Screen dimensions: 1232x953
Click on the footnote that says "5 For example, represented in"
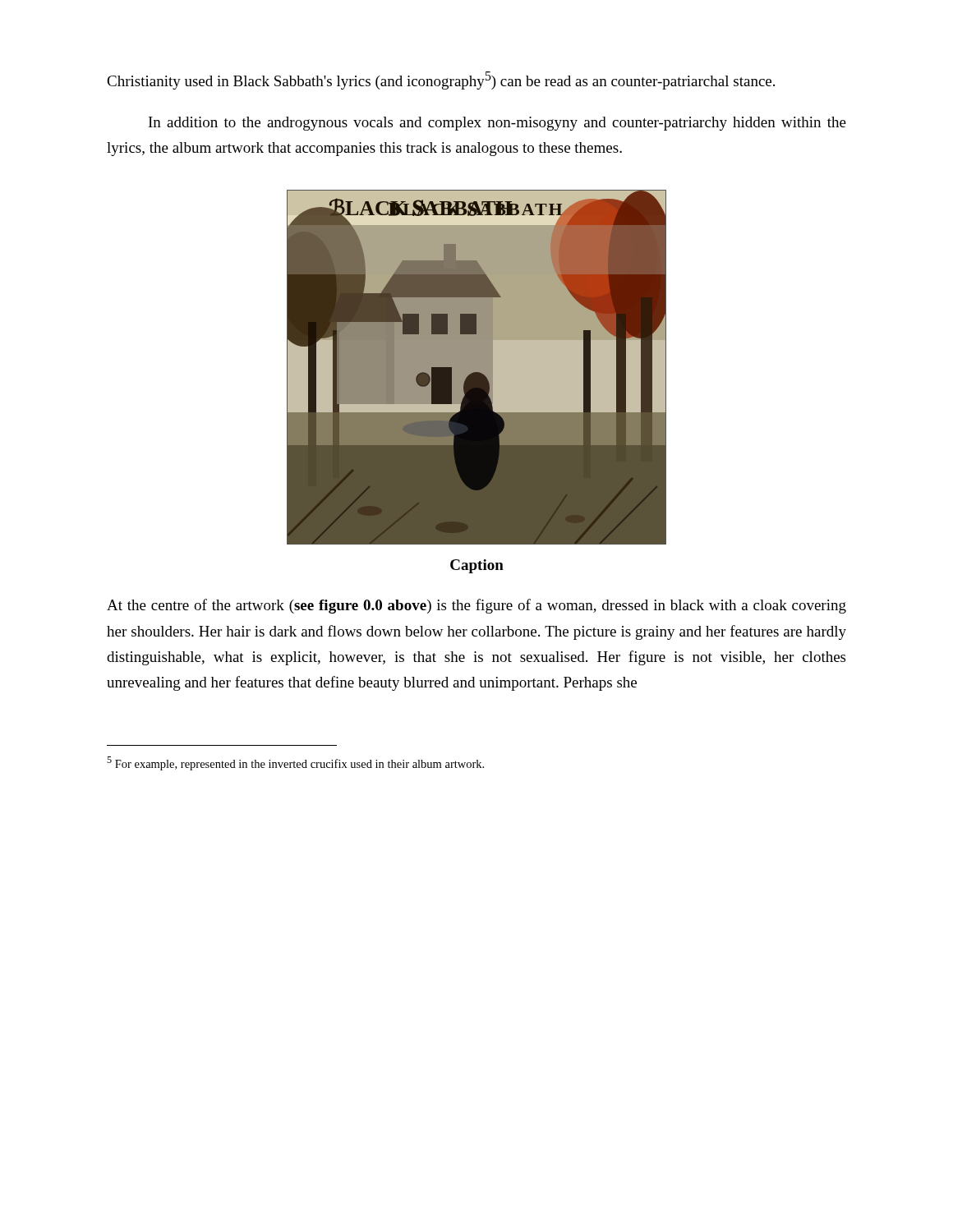pos(296,762)
